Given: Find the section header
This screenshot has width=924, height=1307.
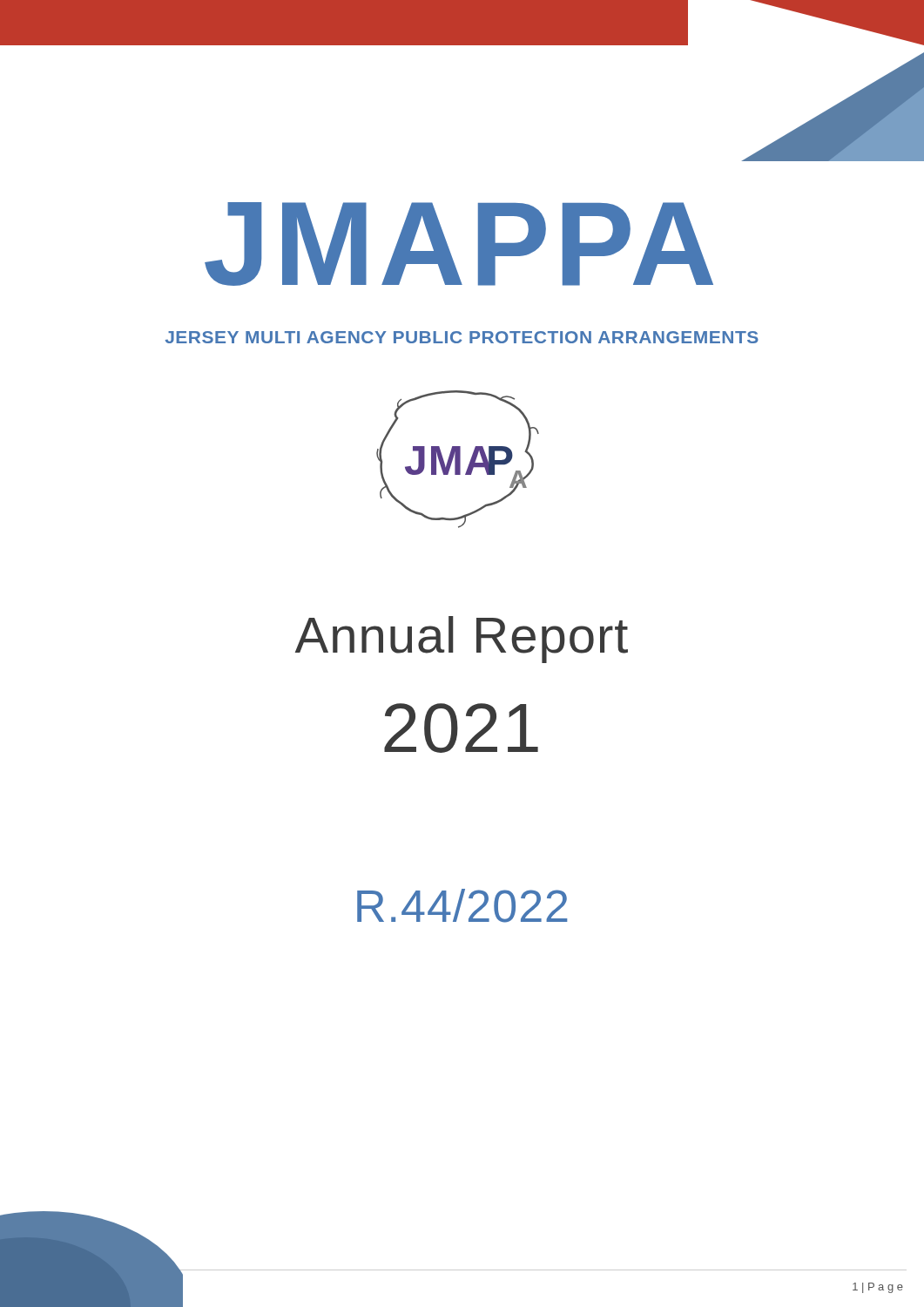Looking at the screenshot, I should coord(462,337).
